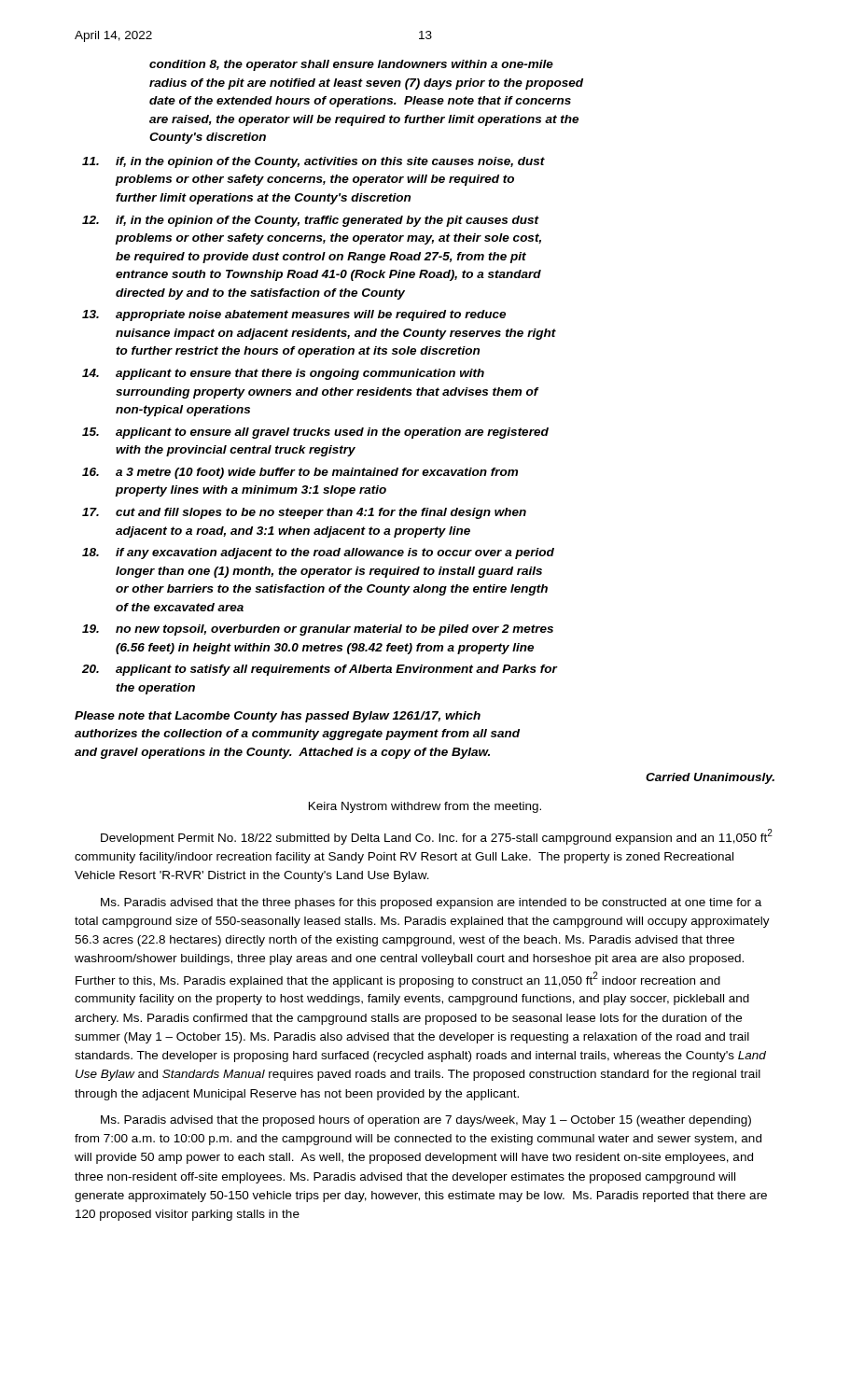The width and height of the screenshot is (850, 1400).
Task: Click on the list item containing "18. if any excavation adjacent to the"
Action: click(x=425, y=580)
